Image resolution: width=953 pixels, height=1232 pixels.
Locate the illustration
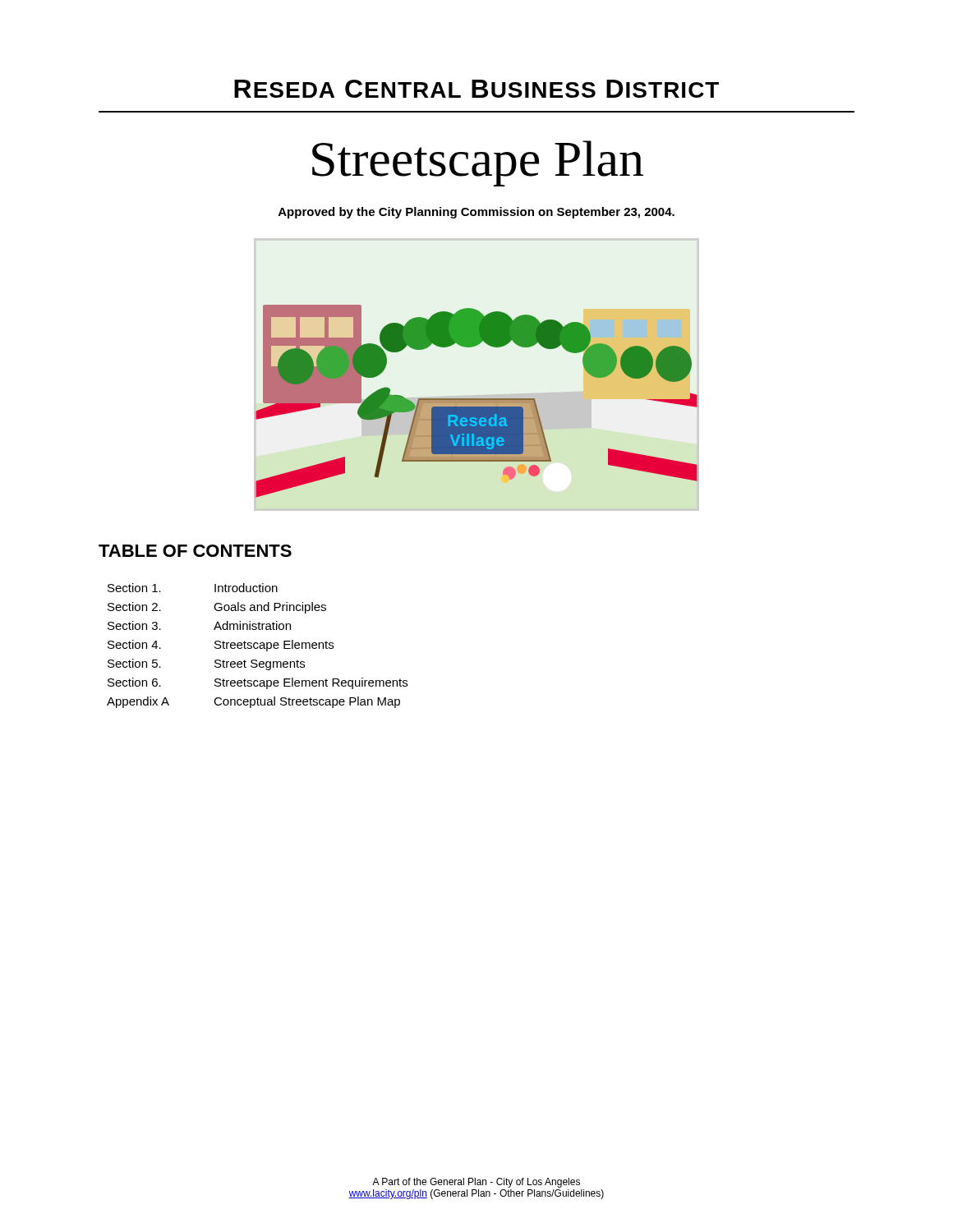point(476,375)
